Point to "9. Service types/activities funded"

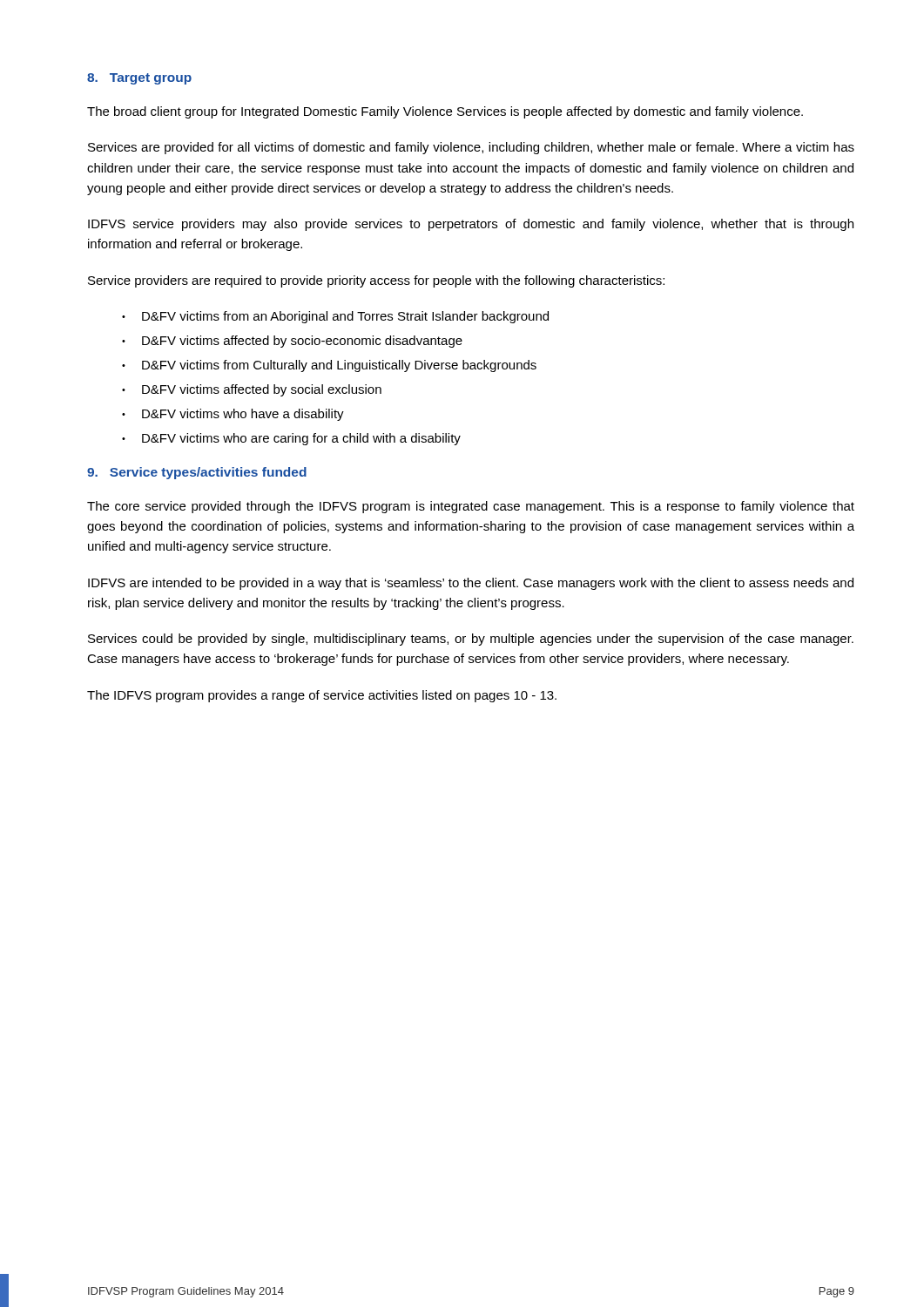197,472
